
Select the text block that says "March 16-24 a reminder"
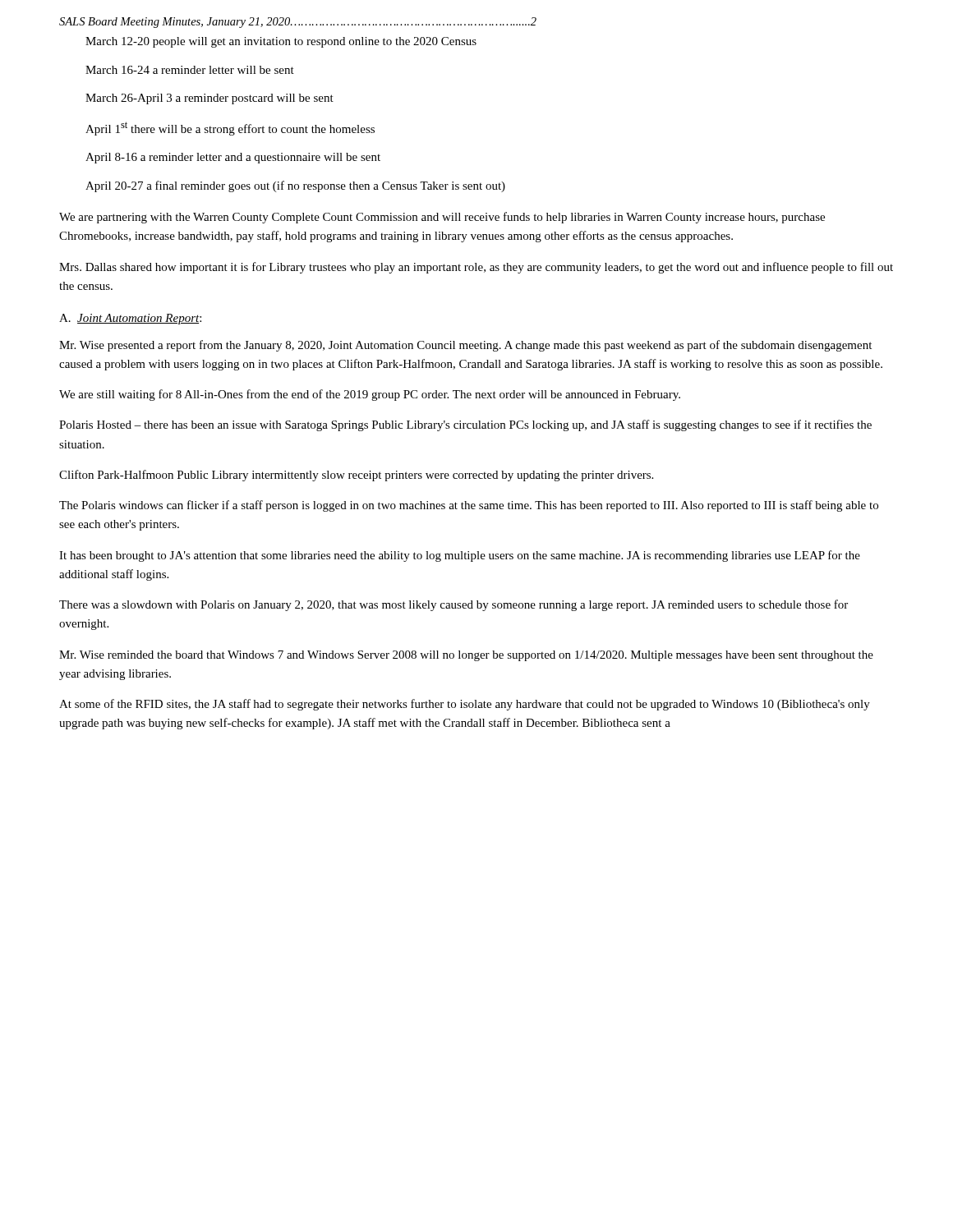tap(190, 69)
